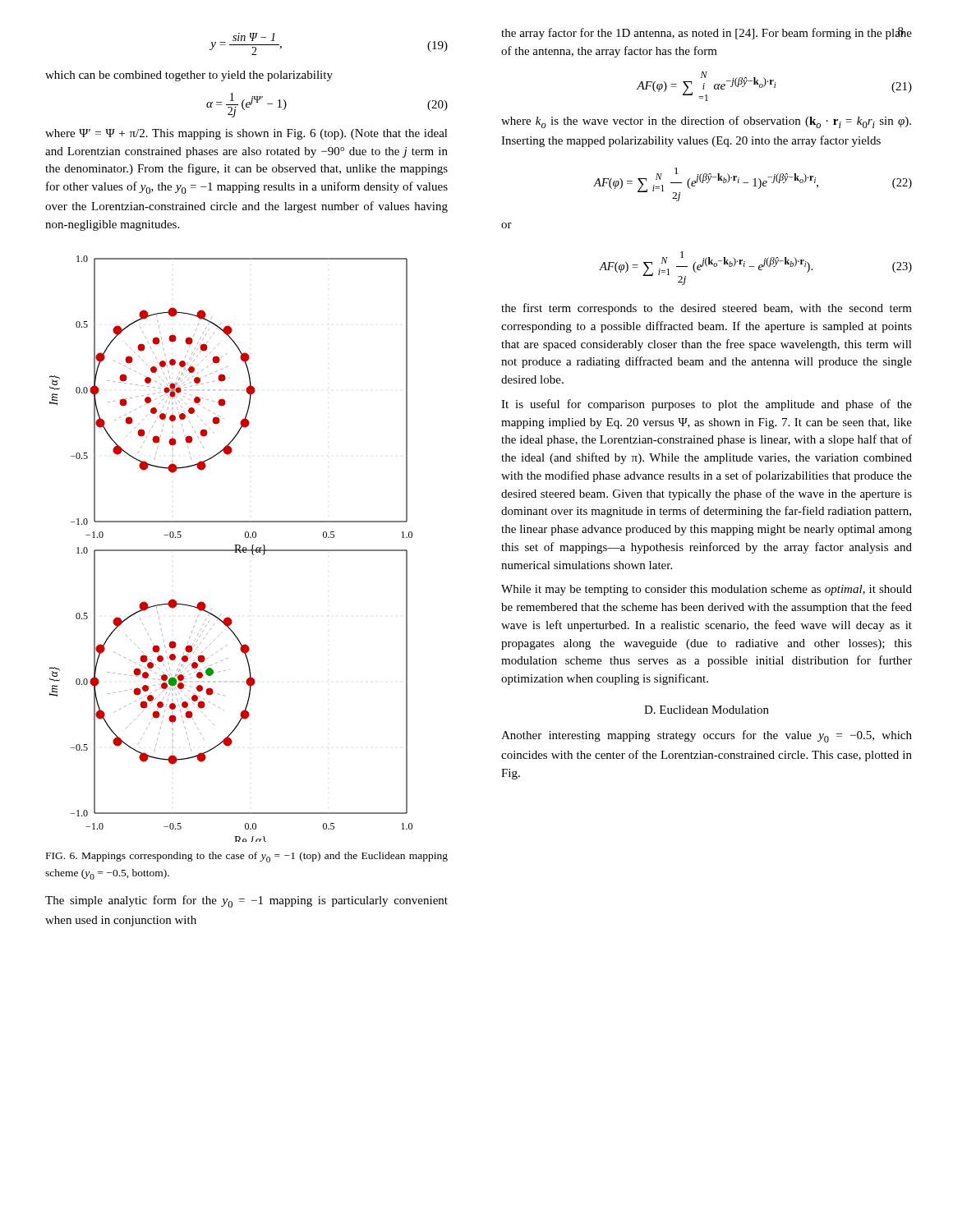The width and height of the screenshot is (953, 1232).
Task: Where is the passage that starts "Another interesting mapping"?
Action: [707, 754]
